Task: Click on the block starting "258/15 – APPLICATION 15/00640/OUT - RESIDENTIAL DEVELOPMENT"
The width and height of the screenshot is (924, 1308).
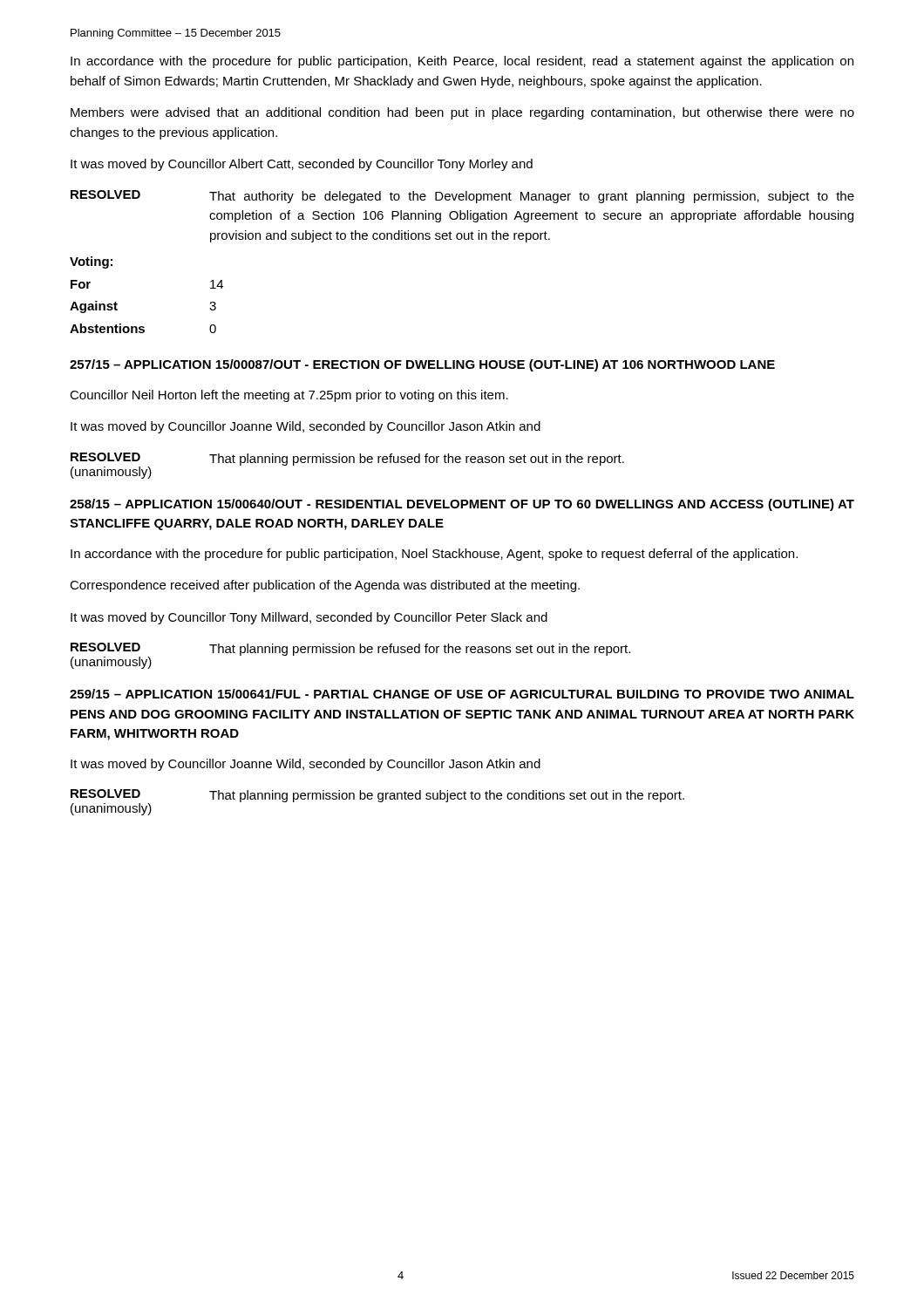Action: click(x=462, y=514)
